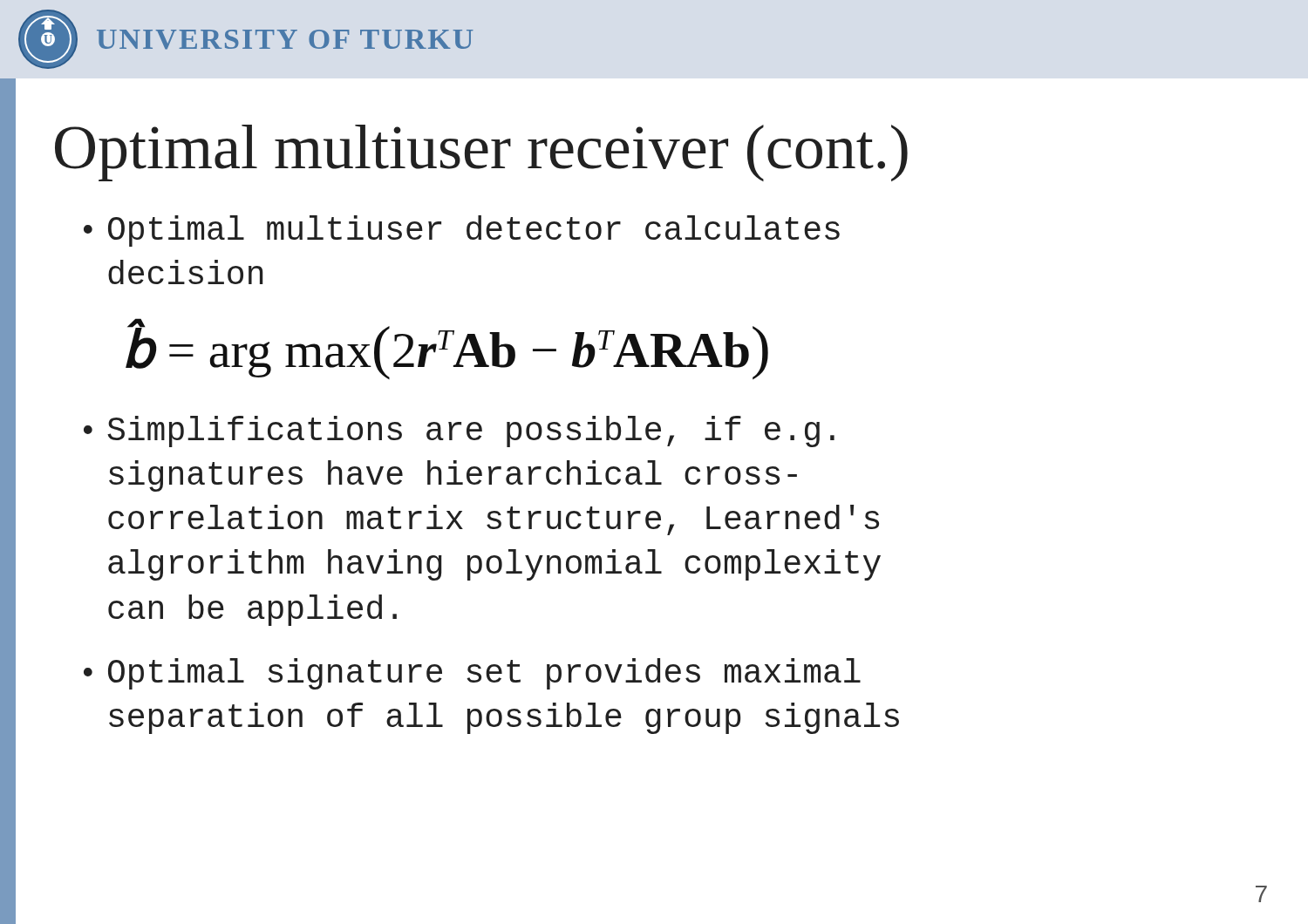Point to the element starting "Optimal multiuser receiver (cont.)"
The height and width of the screenshot is (924, 1308).
[x=481, y=147]
